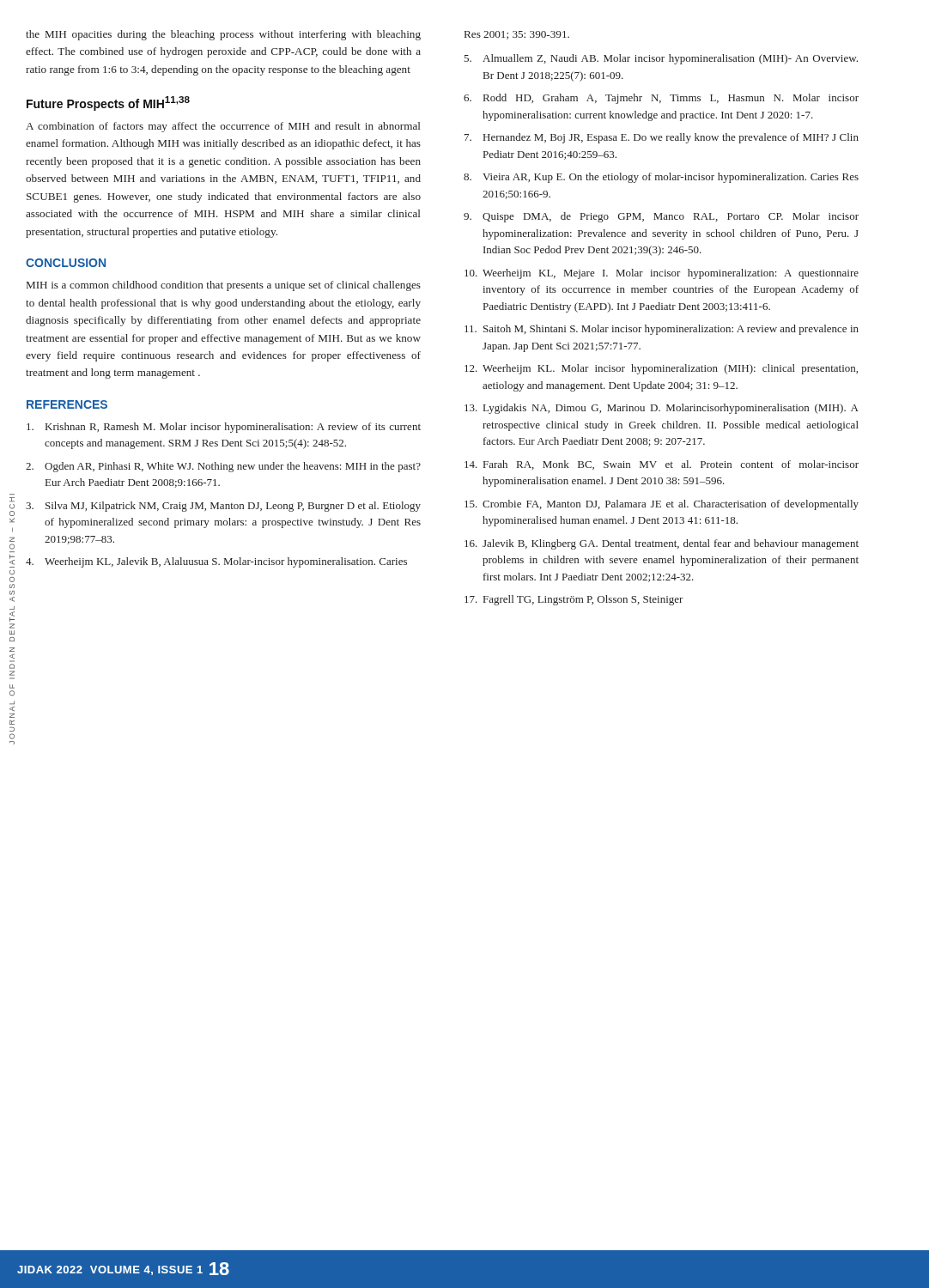Navigate to the block starting "7.Hernandez M, Boj JR, Espasa E. Do"
Image resolution: width=929 pixels, height=1288 pixels.
point(661,146)
